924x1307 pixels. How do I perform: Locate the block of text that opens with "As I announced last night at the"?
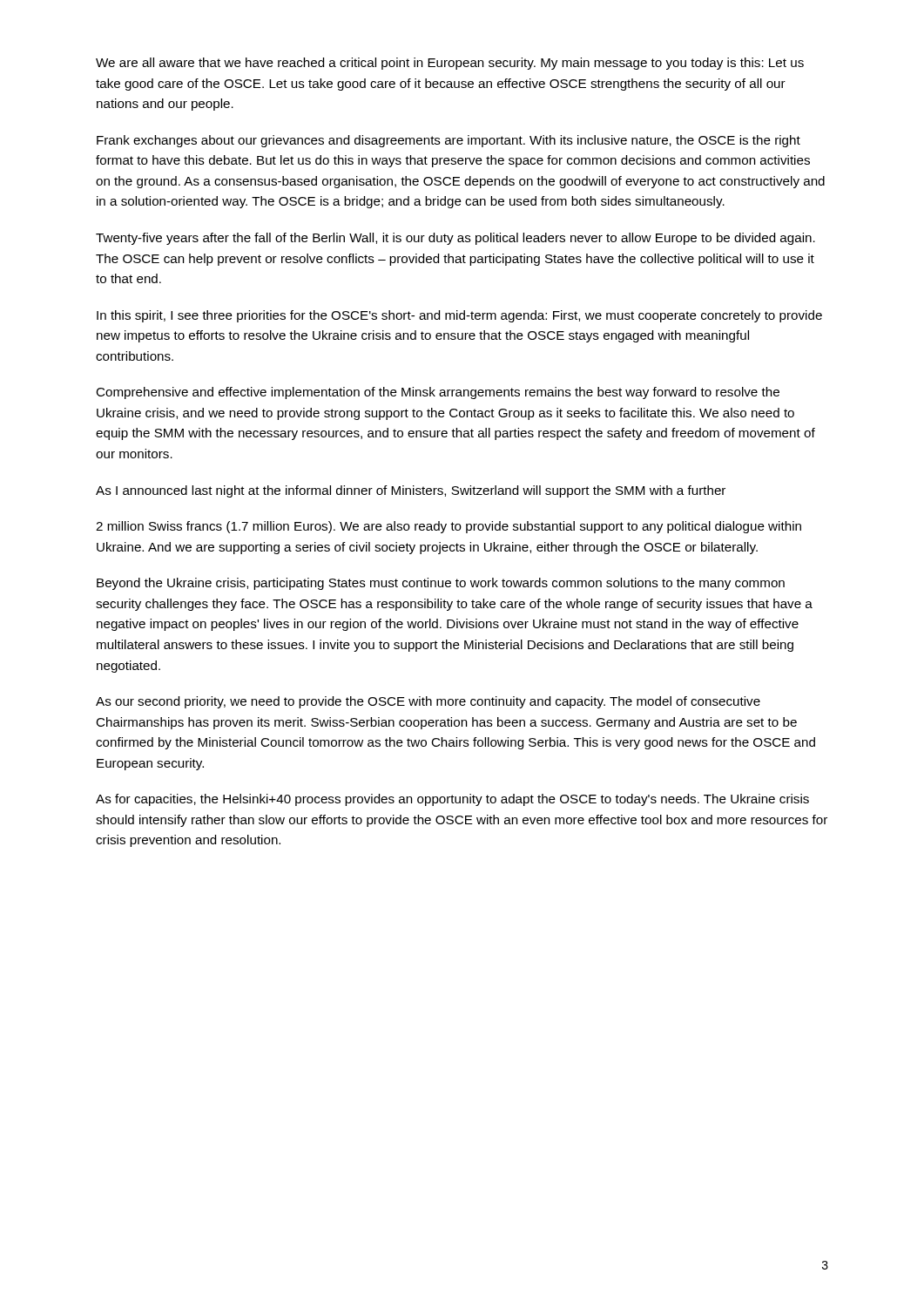tap(411, 490)
